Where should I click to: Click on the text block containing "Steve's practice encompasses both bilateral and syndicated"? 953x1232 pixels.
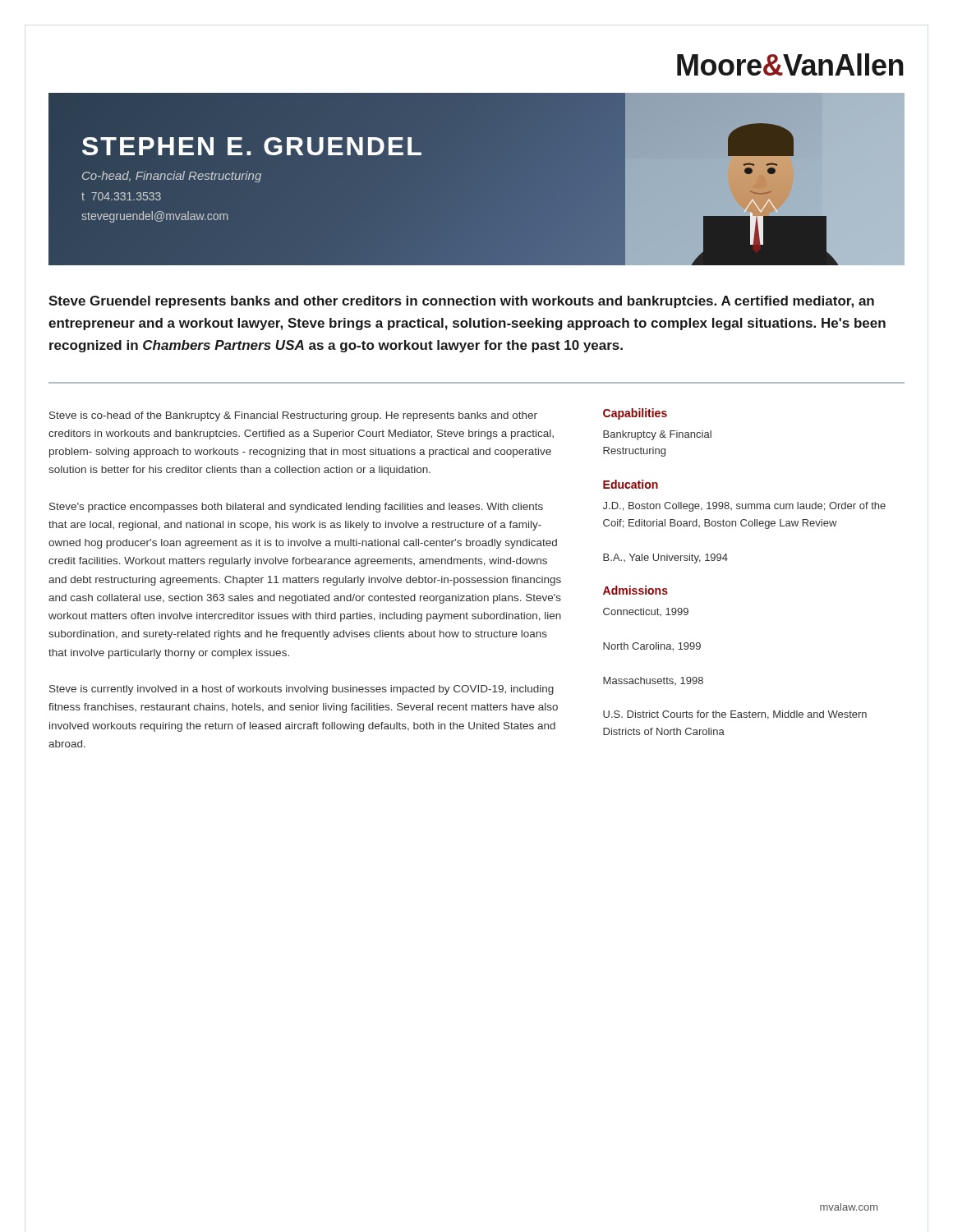305,579
